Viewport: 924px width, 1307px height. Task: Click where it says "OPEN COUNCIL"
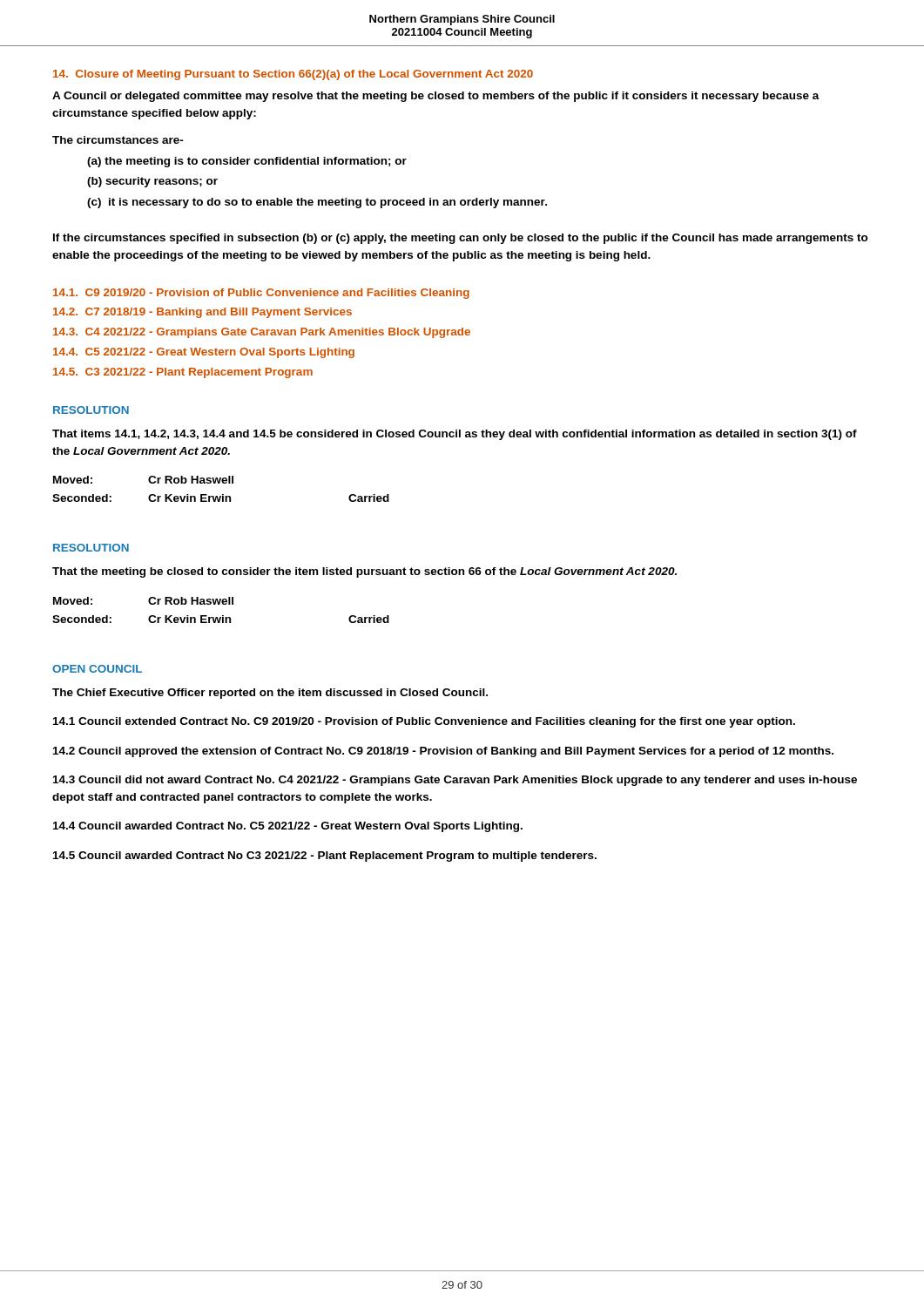(97, 668)
